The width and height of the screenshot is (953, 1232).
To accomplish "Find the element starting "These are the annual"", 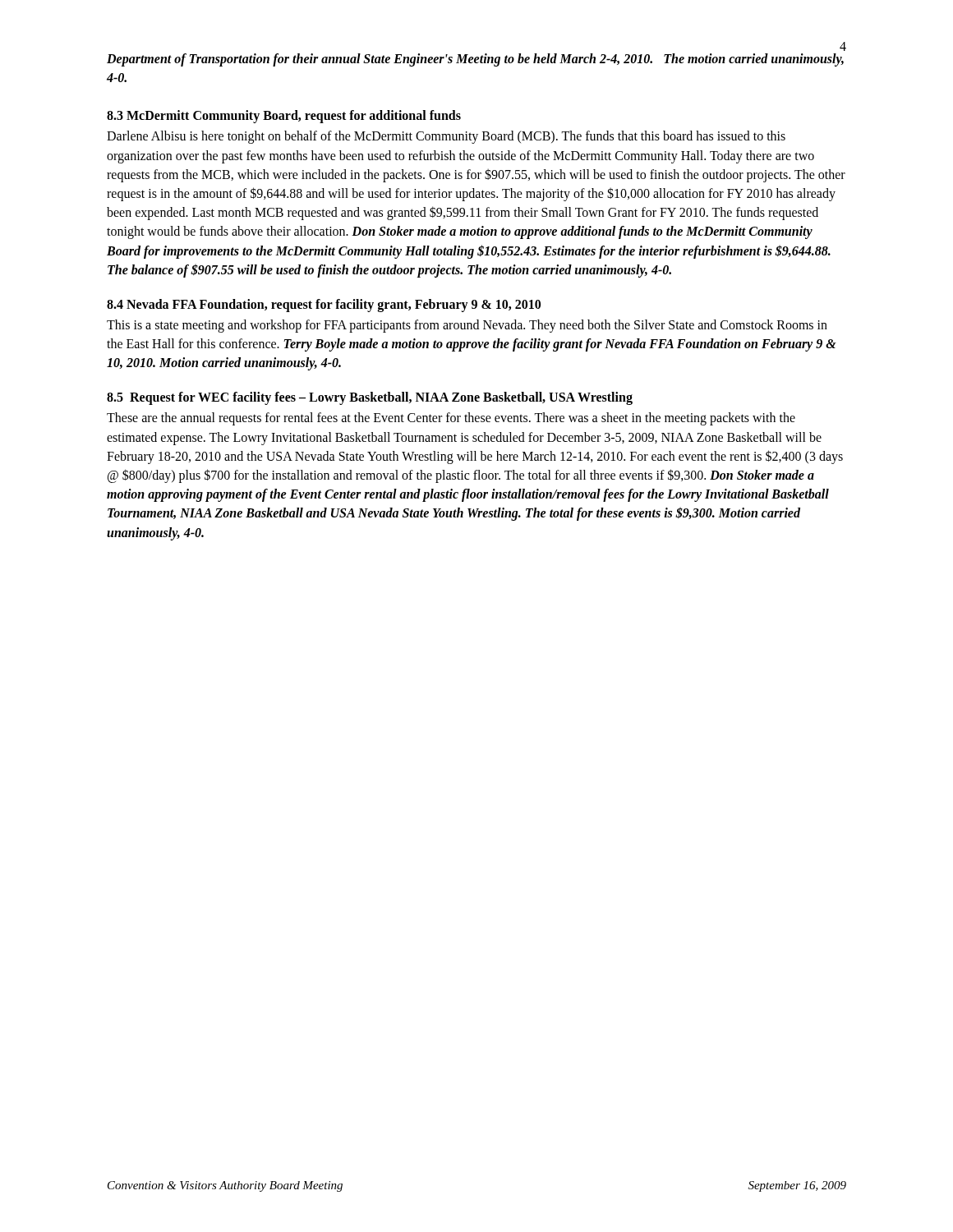I will point(475,475).
